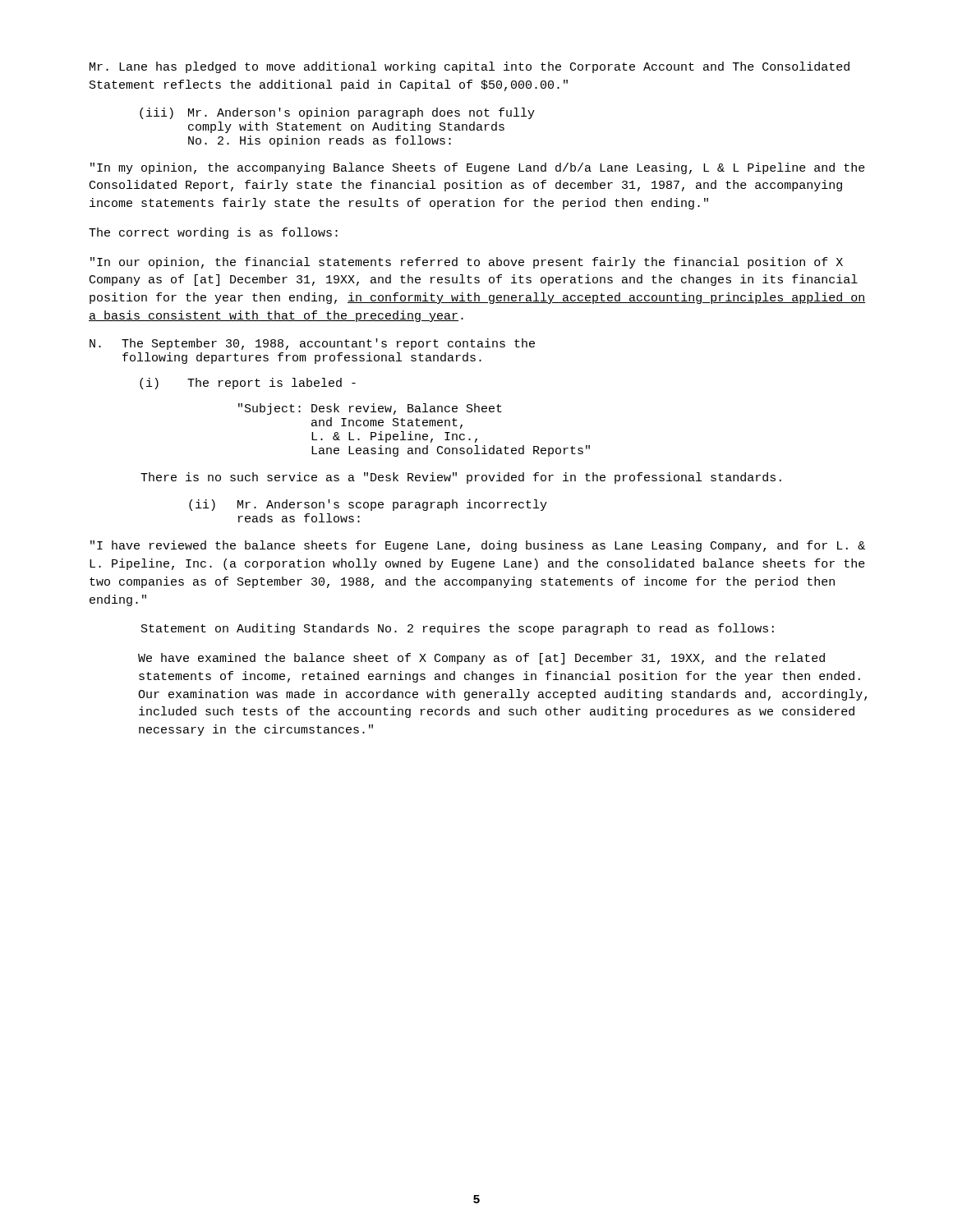Click the passage that begins "The correct wording is"
The height and width of the screenshot is (1232, 953).
point(213,233)
